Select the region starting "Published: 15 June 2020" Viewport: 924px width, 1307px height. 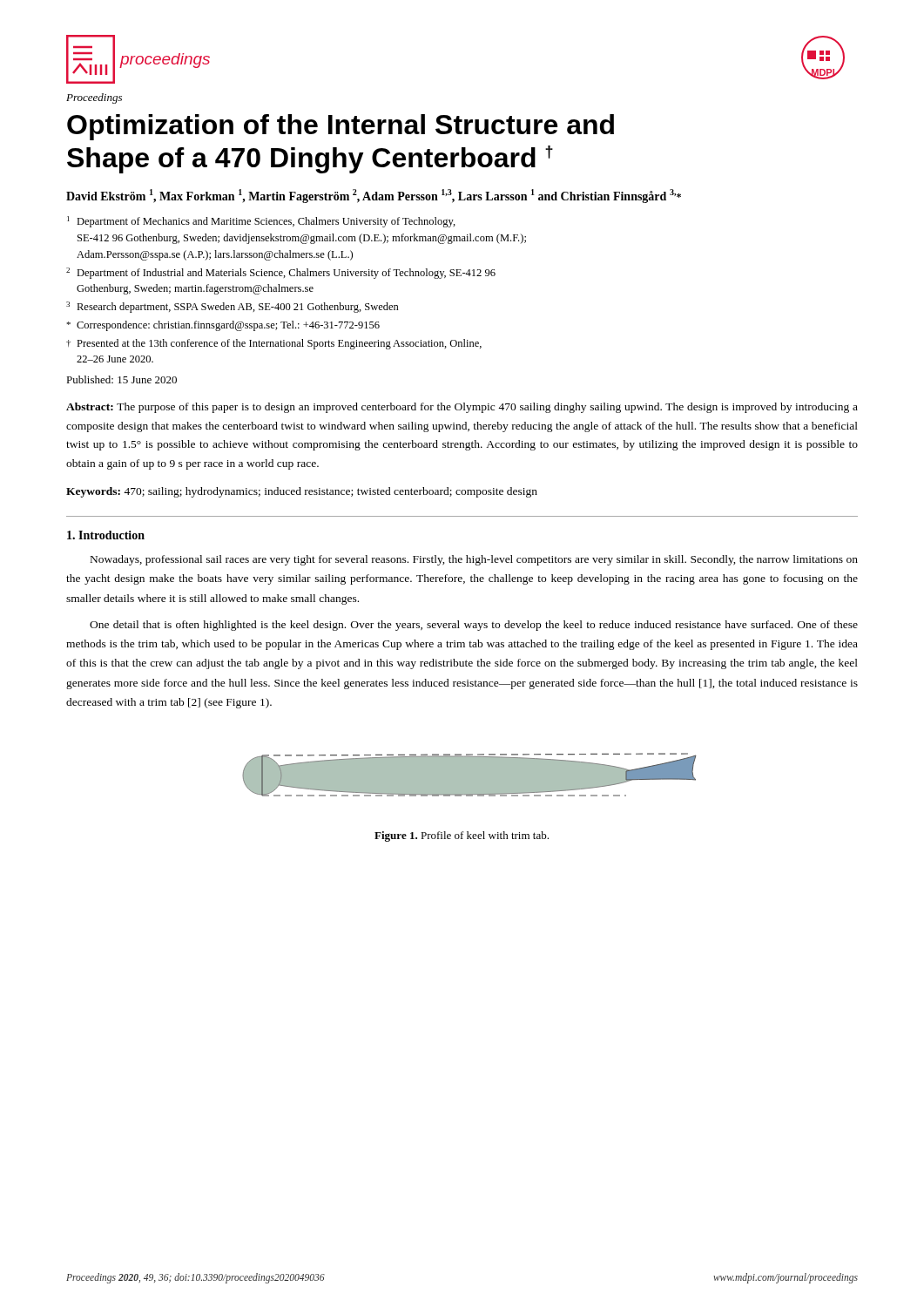[122, 380]
